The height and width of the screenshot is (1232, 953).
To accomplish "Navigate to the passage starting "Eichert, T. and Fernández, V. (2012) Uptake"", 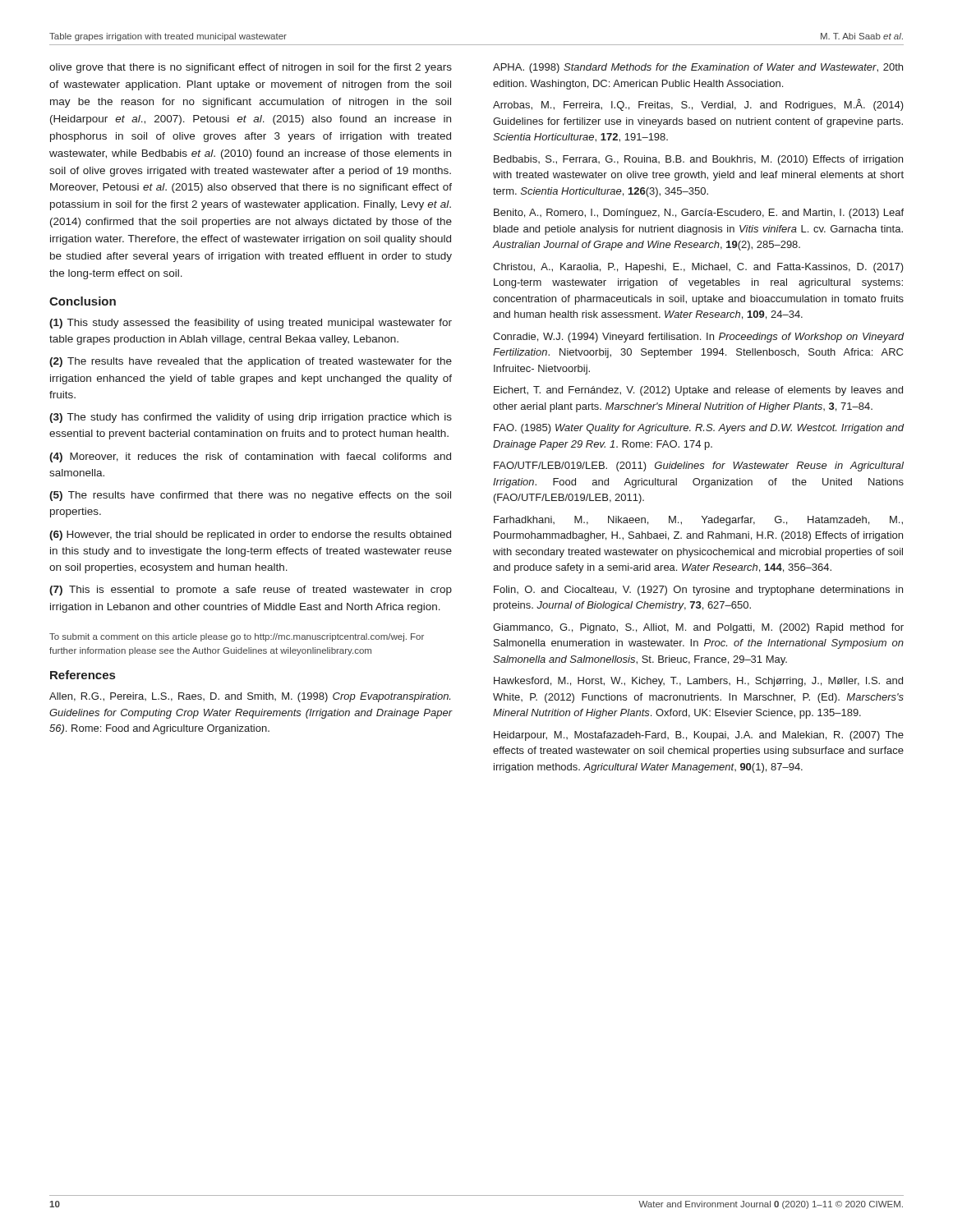I will tap(698, 398).
